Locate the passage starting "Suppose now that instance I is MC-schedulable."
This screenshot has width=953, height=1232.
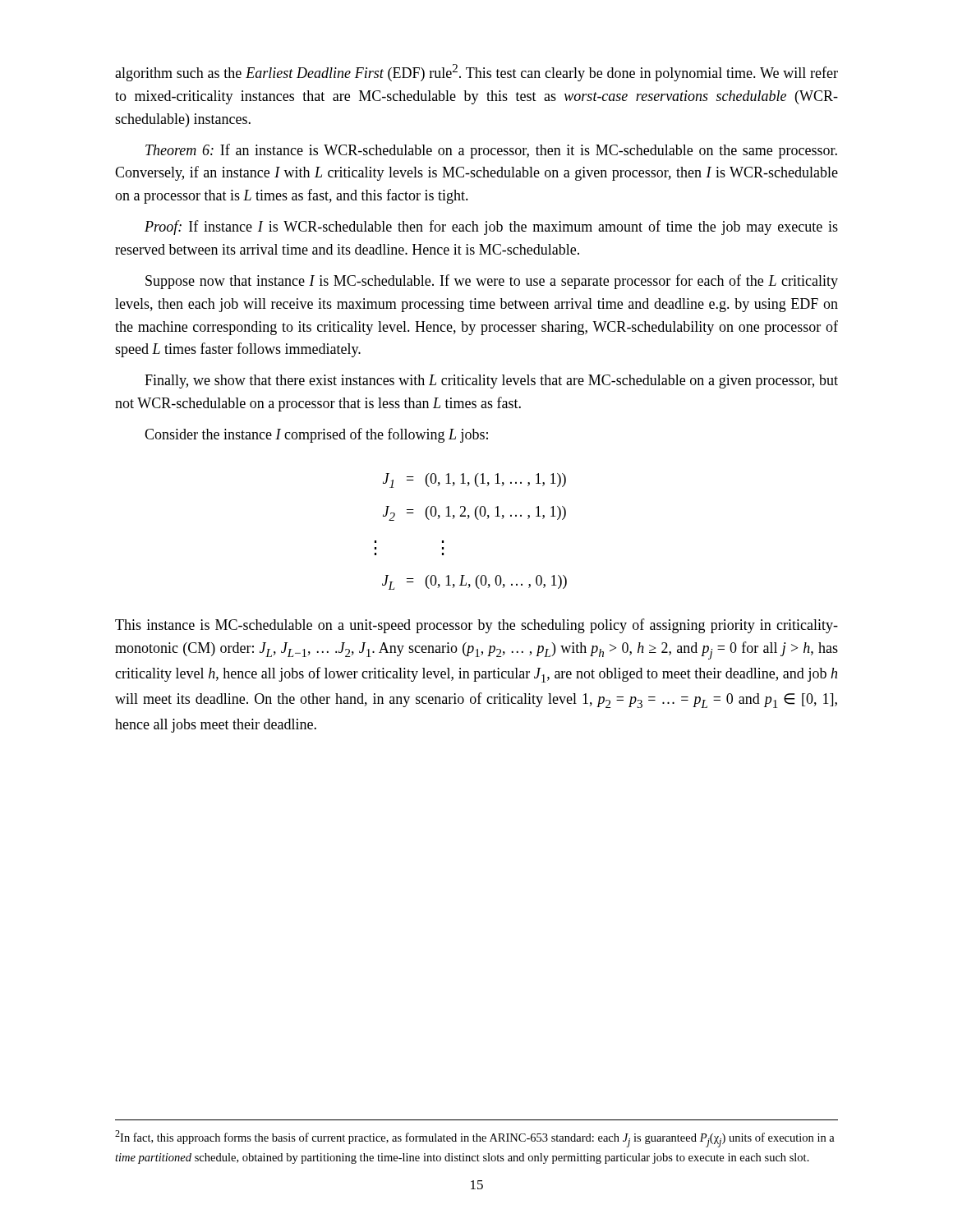coord(476,315)
